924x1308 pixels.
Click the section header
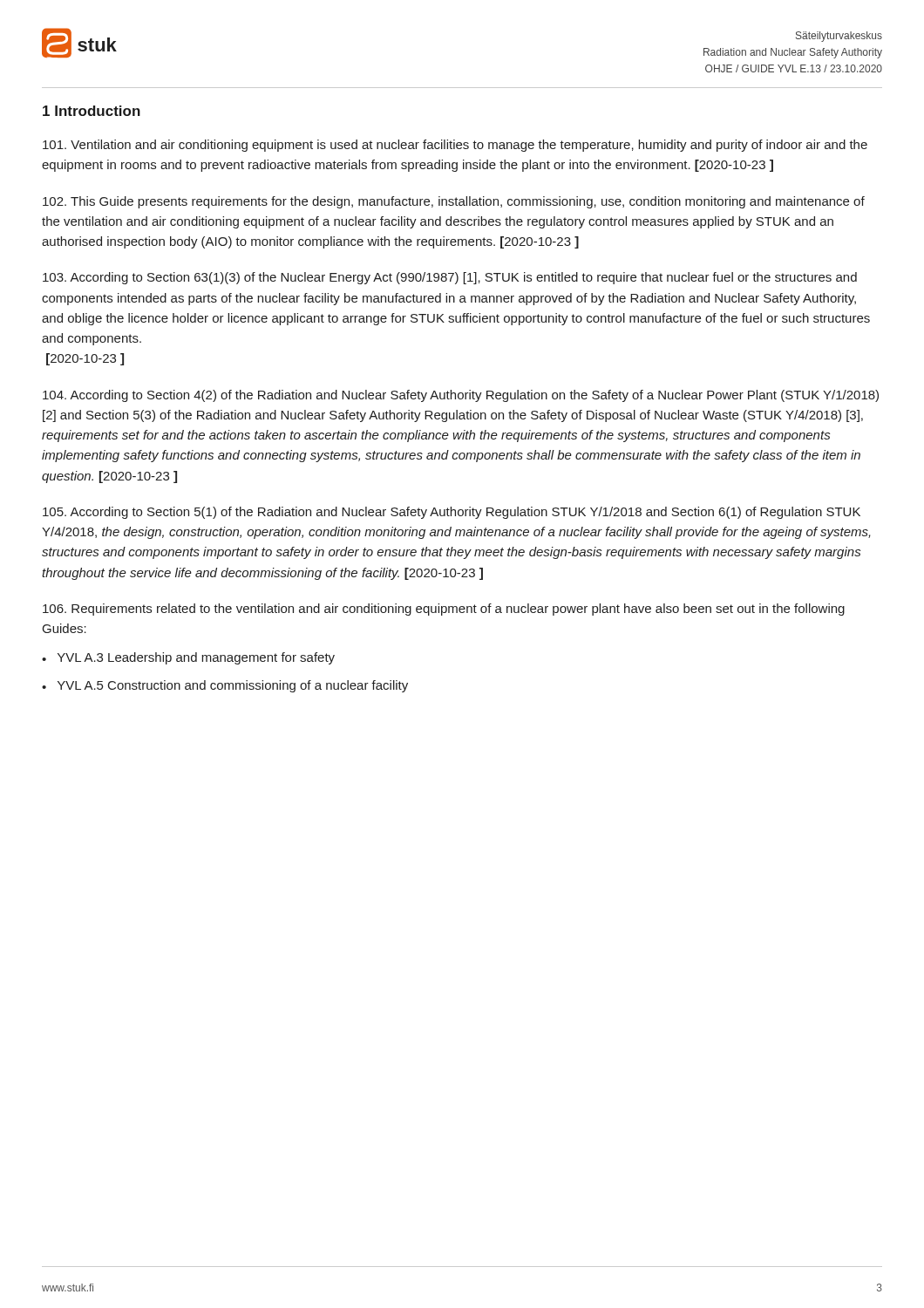coord(91,111)
